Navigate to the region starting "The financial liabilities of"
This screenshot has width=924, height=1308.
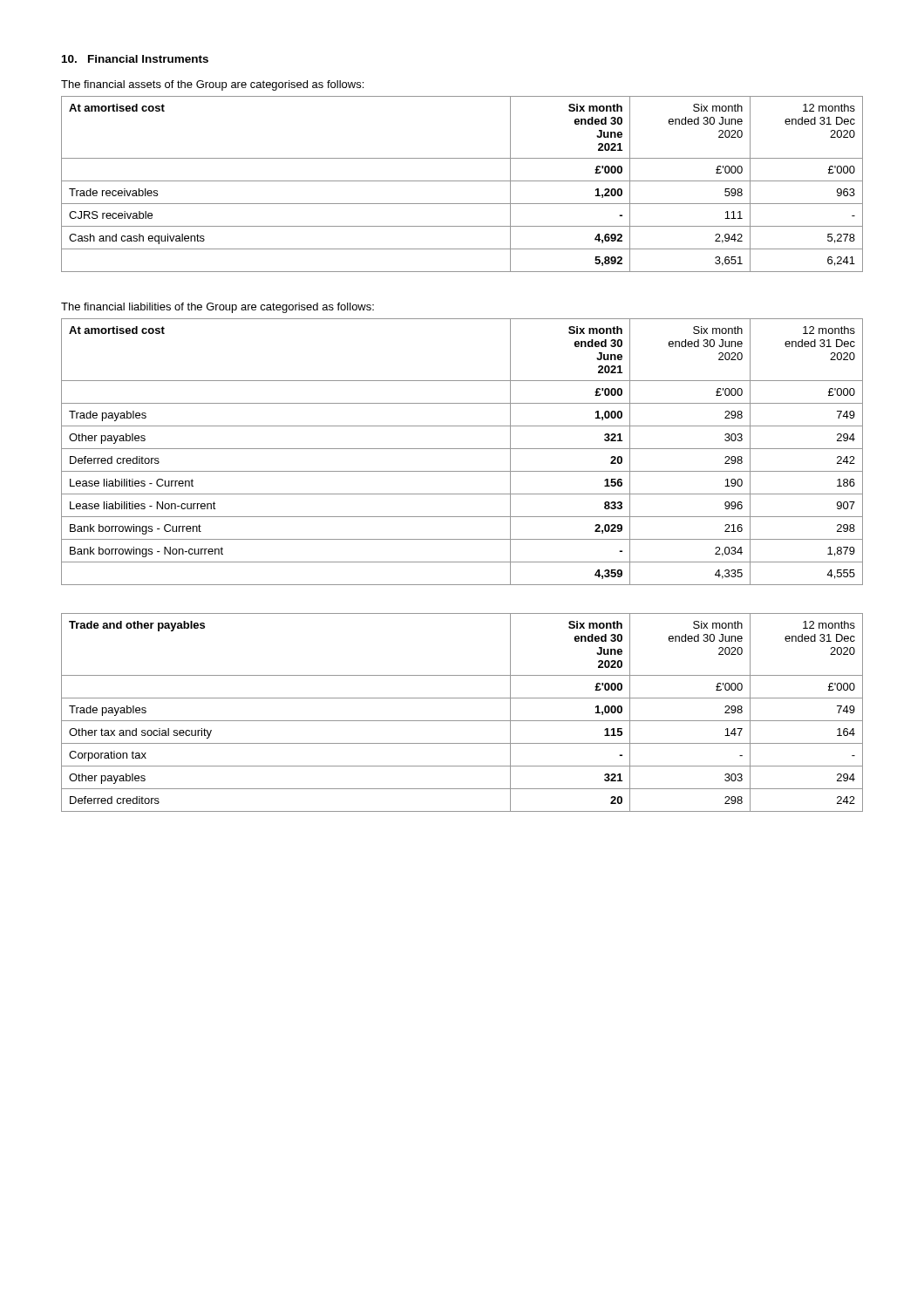point(218,306)
